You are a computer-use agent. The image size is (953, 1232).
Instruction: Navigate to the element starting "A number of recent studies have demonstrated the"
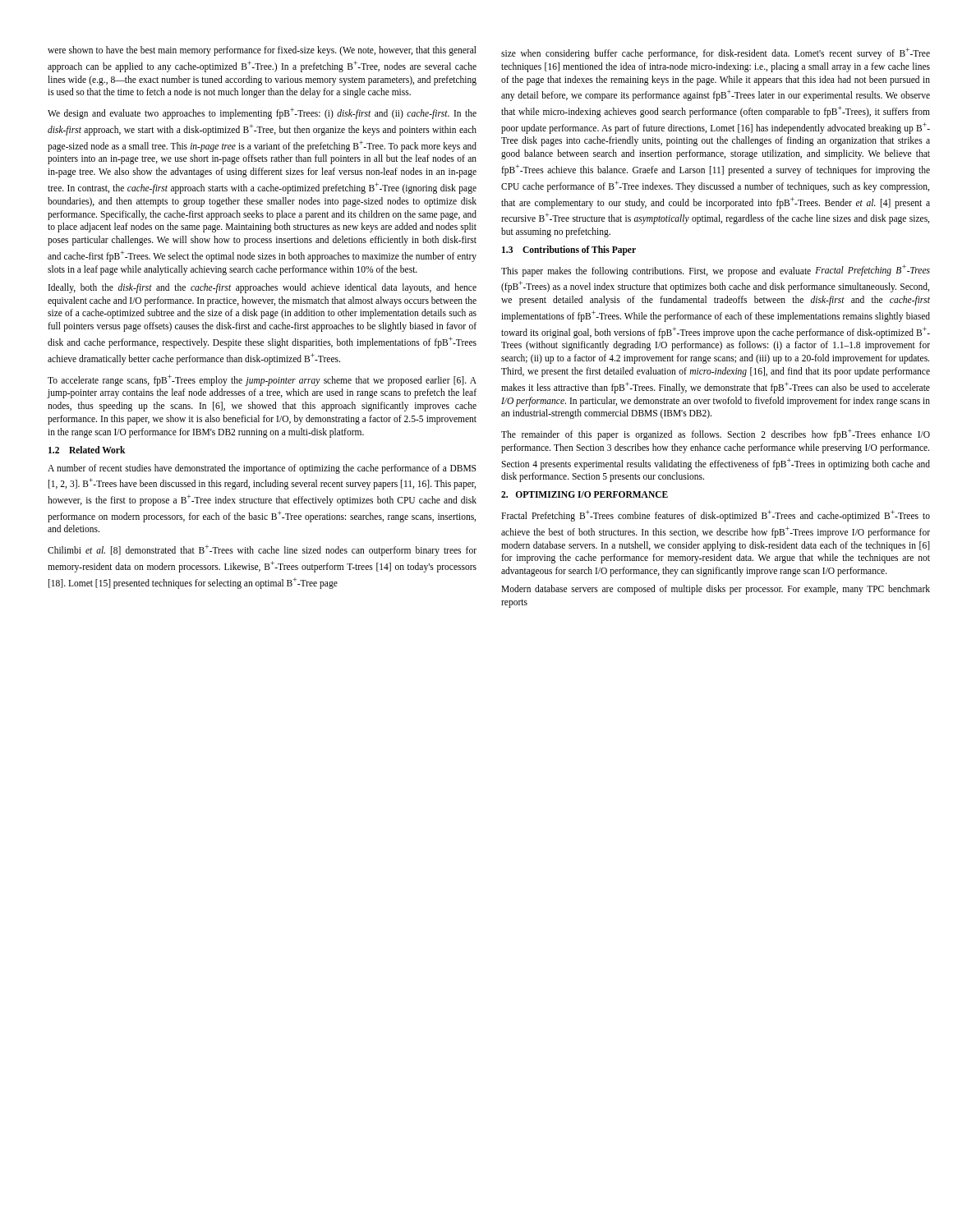(x=262, y=499)
